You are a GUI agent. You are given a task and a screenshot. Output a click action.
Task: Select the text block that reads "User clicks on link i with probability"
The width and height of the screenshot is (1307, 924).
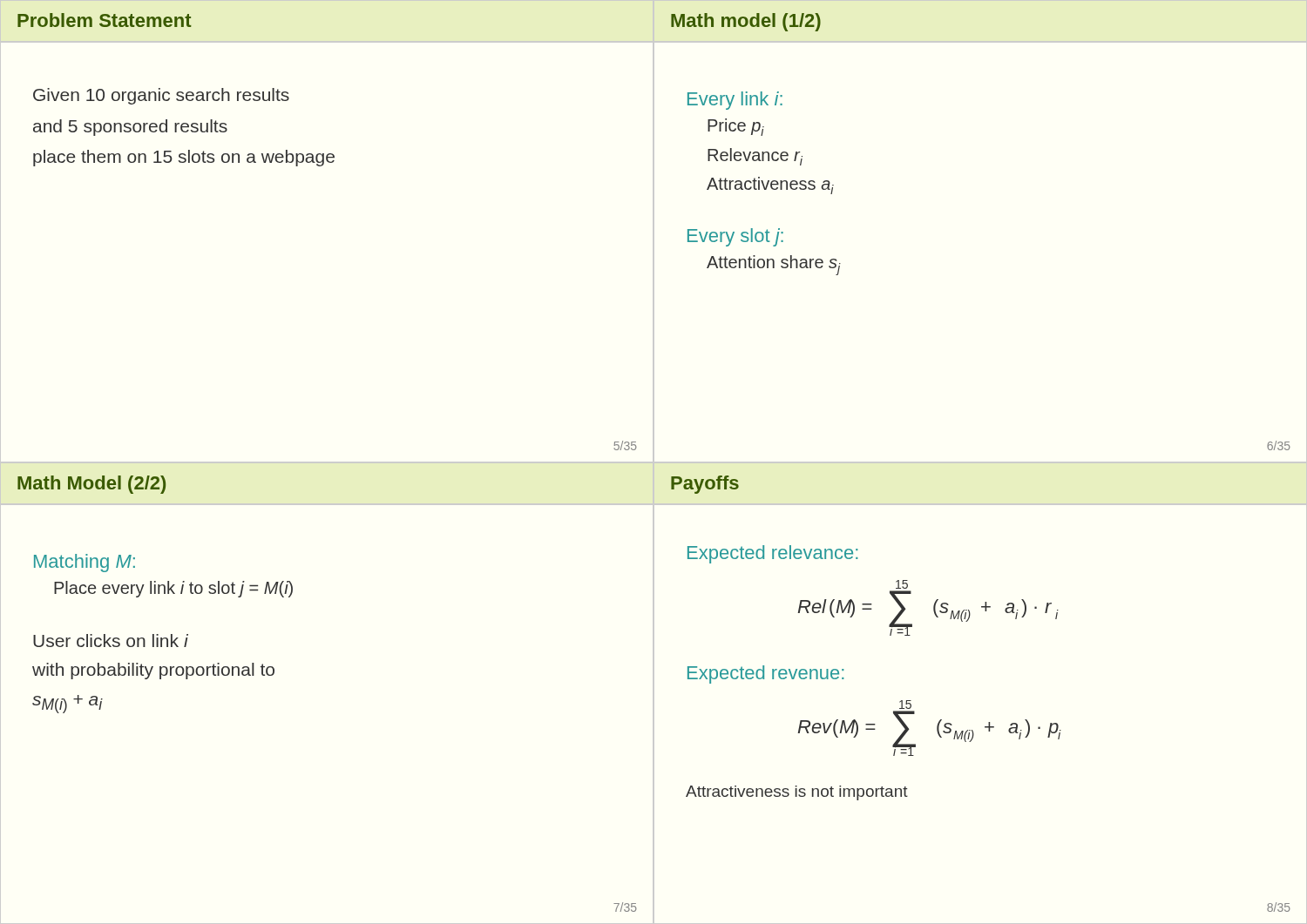(x=111, y=641)
